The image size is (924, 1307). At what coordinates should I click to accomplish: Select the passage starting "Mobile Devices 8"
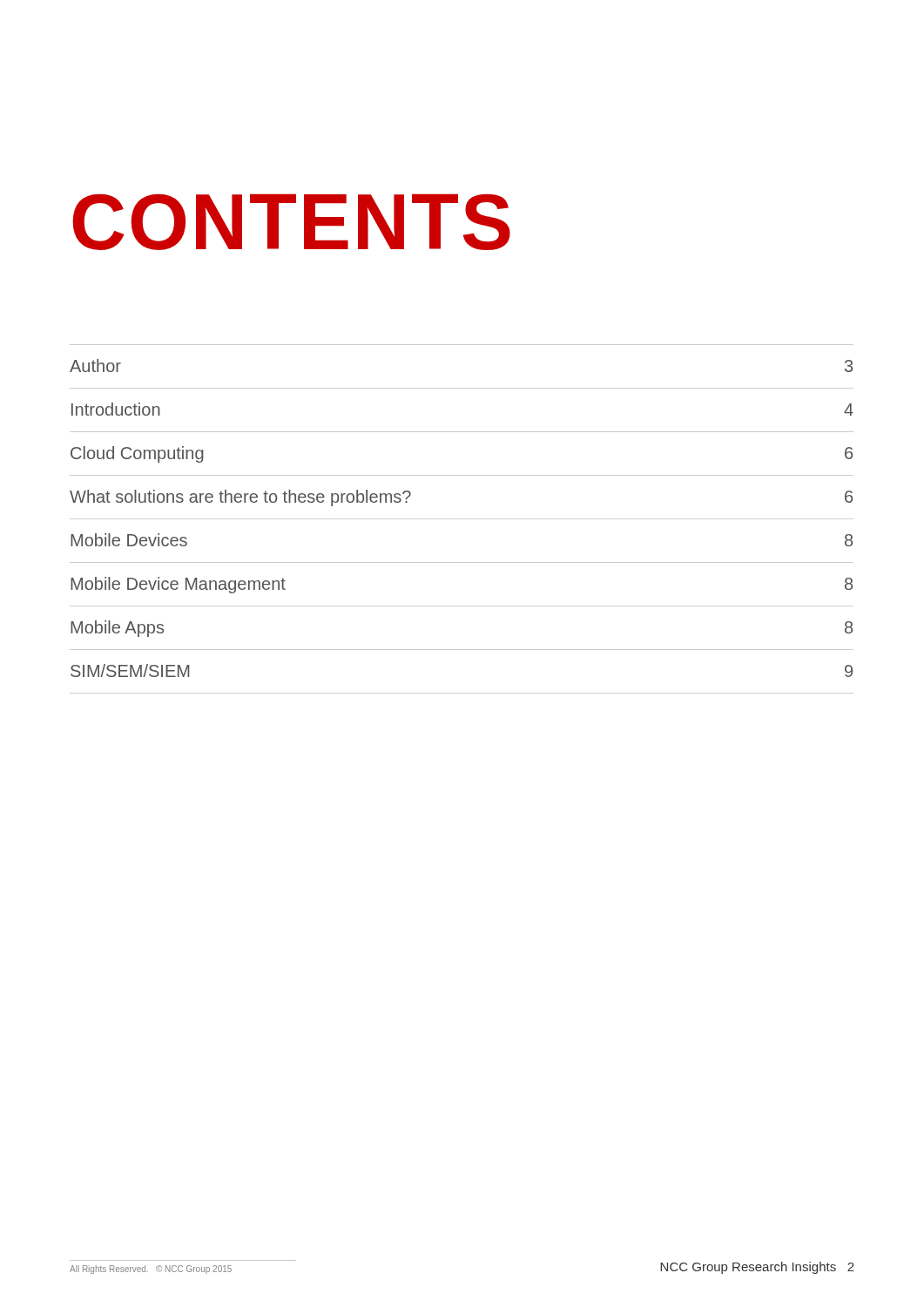point(135,538)
